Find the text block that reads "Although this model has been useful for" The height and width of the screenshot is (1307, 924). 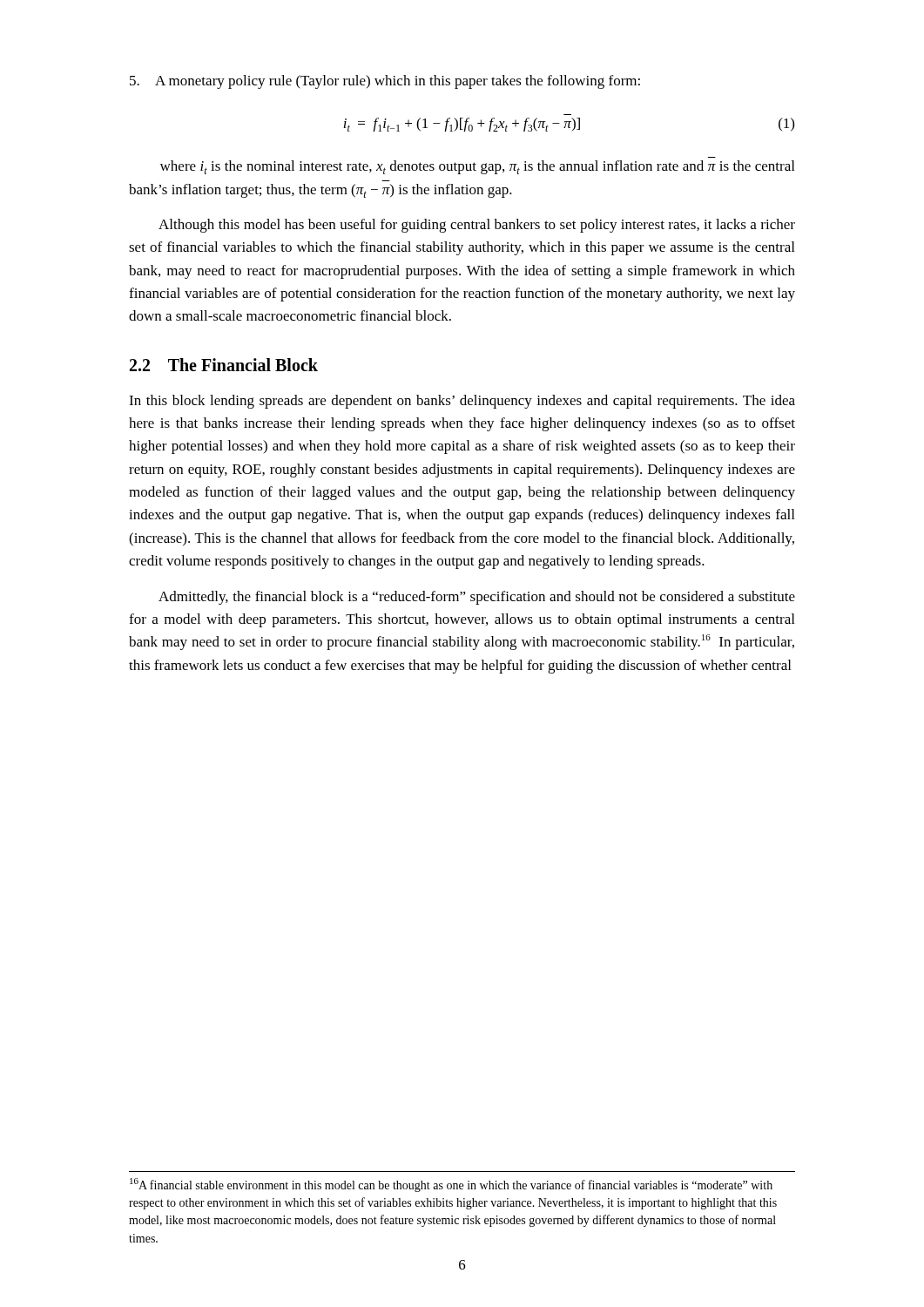click(462, 270)
